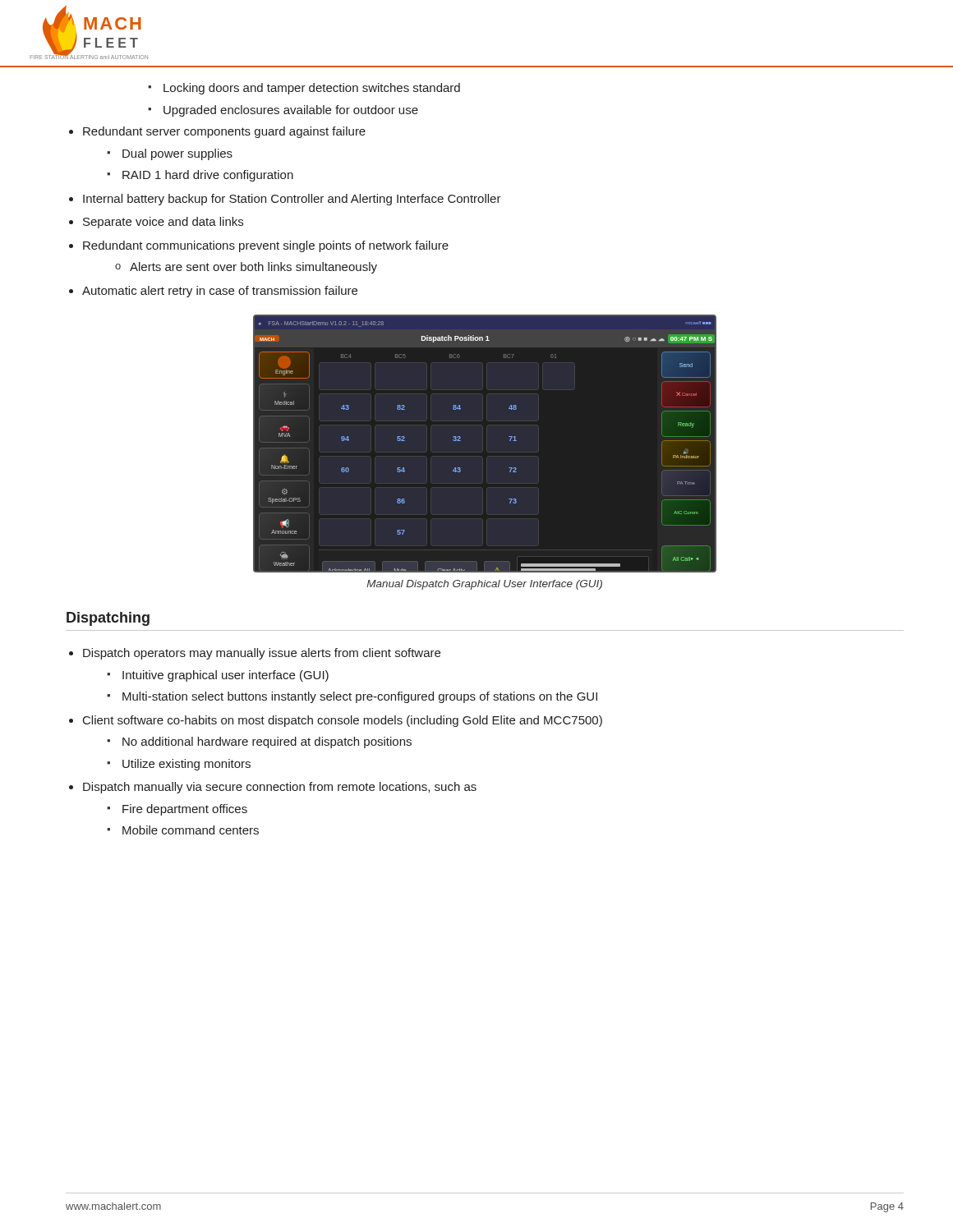Image resolution: width=953 pixels, height=1232 pixels.
Task: Click on the text starting "Separate voice and data links"
Action: pos(163,221)
